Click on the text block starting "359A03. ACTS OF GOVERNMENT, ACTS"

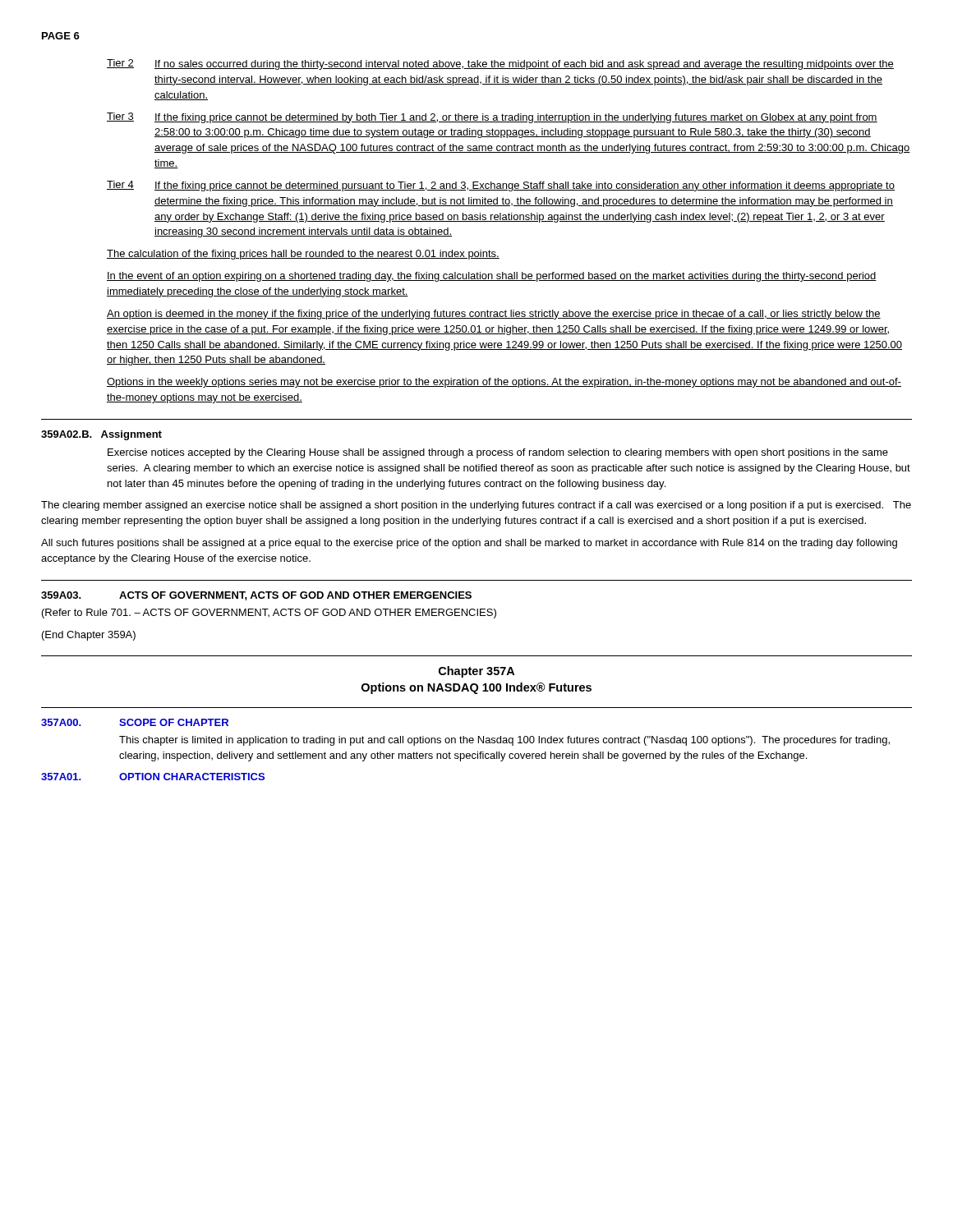[x=257, y=595]
